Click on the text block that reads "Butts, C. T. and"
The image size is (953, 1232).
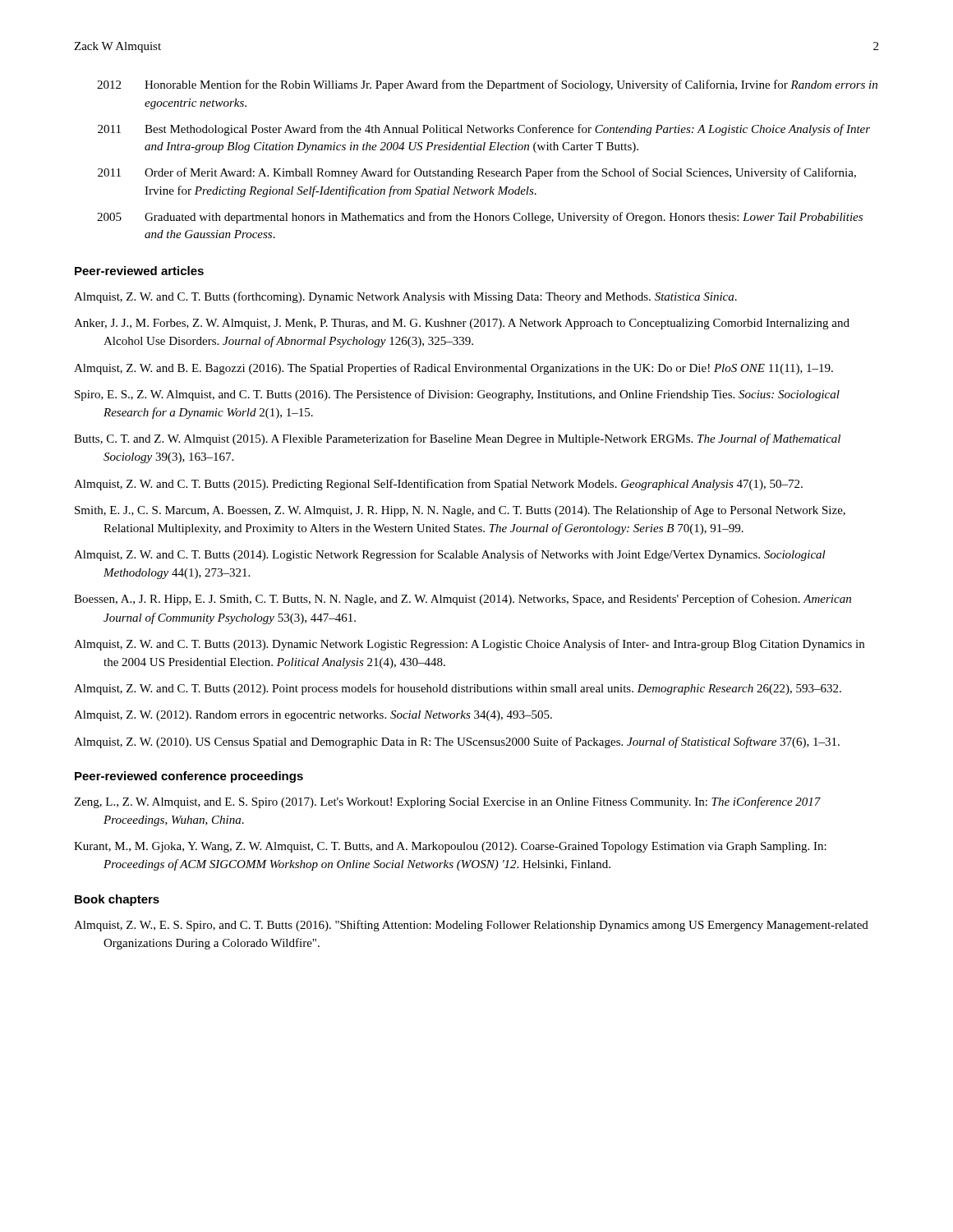[457, 448]
